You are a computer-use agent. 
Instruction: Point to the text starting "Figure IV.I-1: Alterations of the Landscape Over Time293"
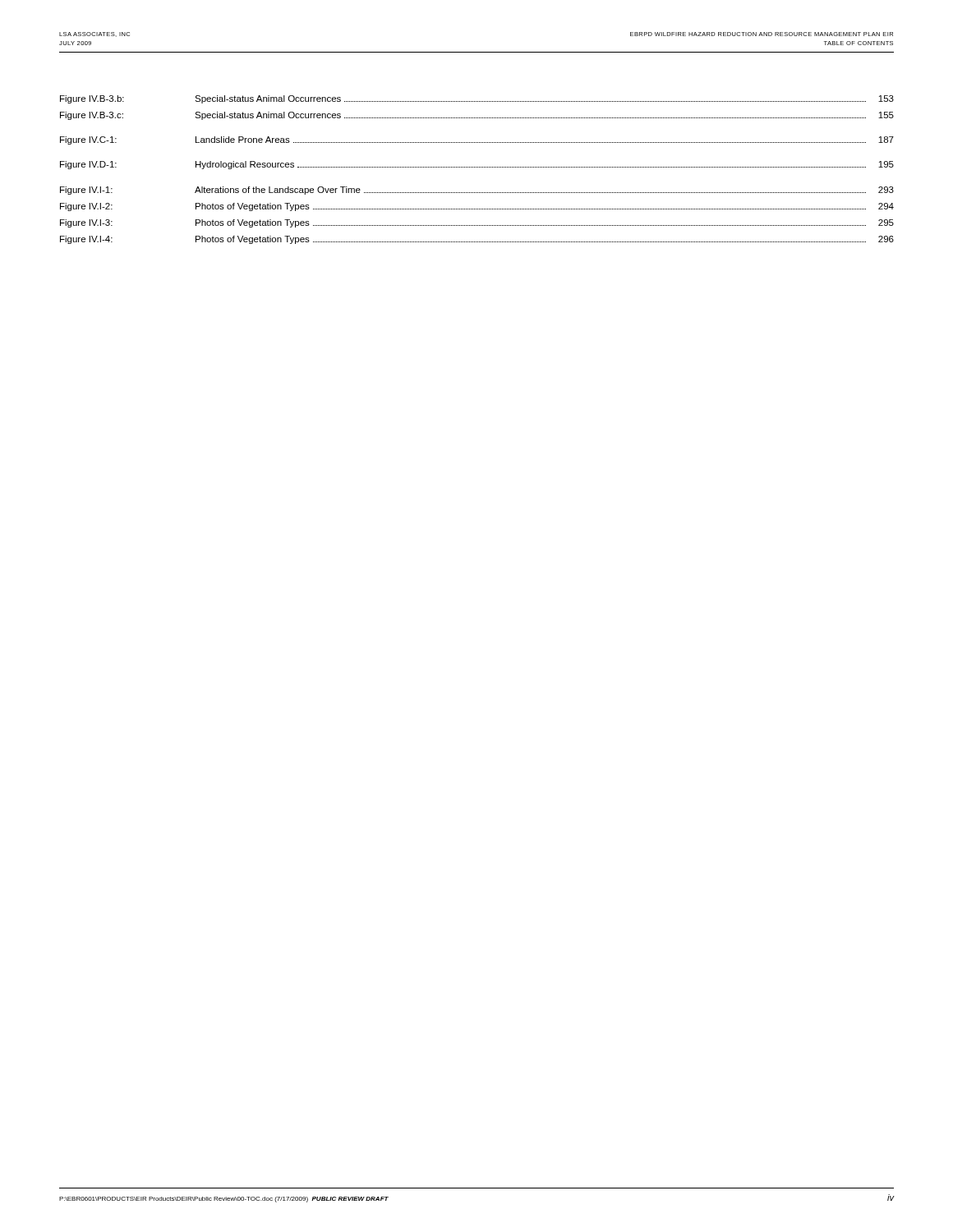click(x=476, y=189)
